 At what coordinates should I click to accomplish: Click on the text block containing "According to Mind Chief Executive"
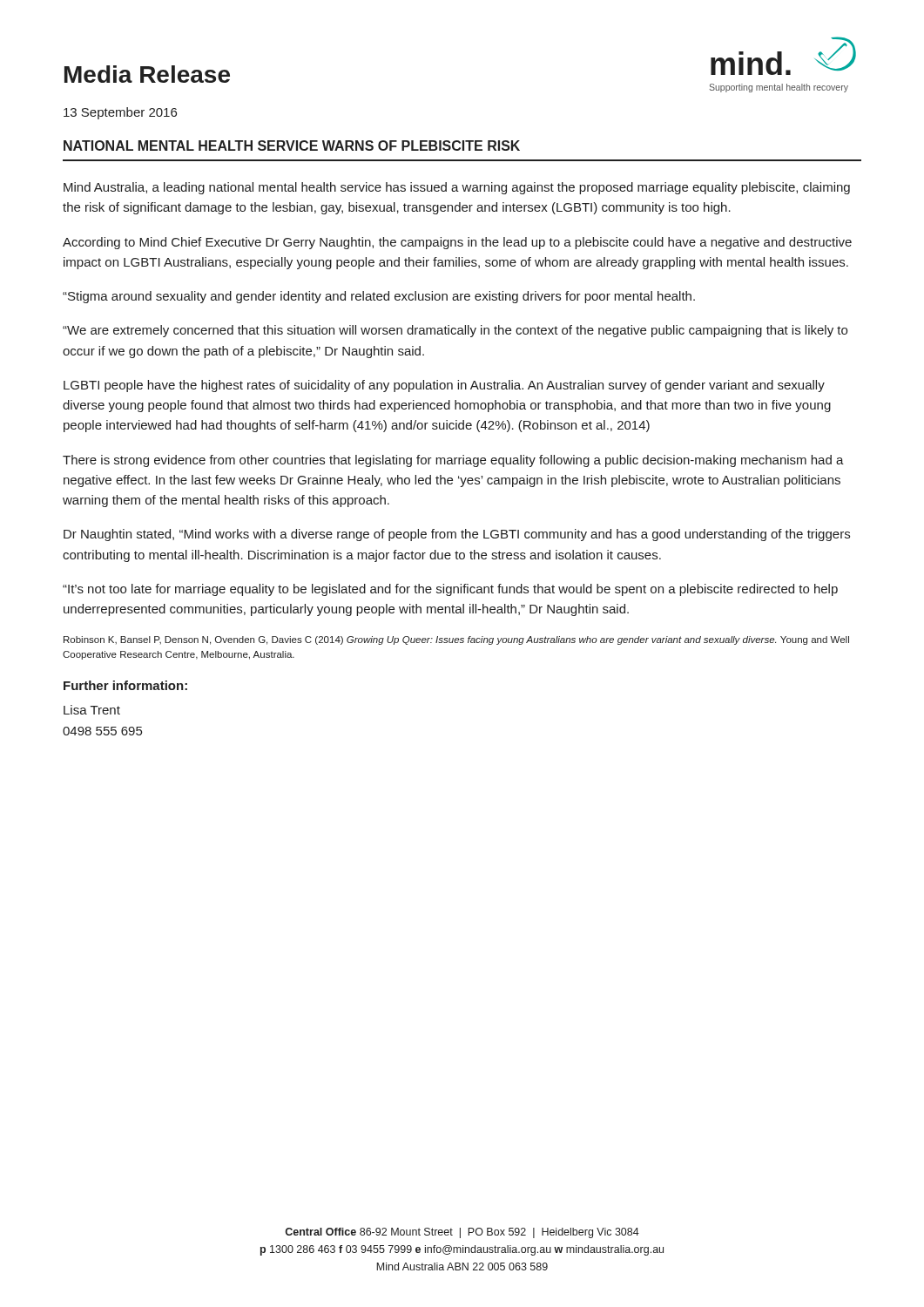coord(457,251)
